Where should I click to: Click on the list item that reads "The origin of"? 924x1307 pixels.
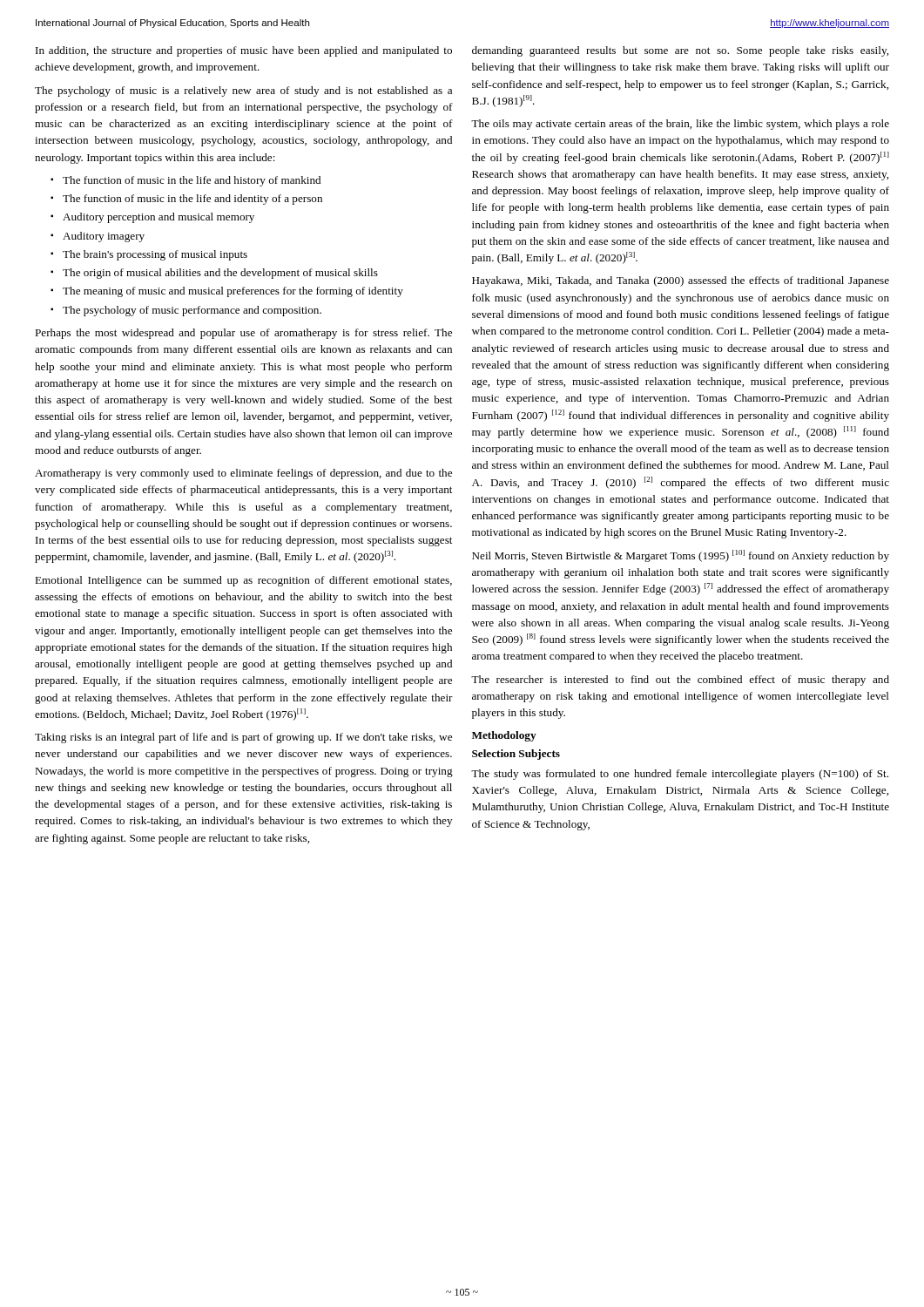pyautogui.click(x=220, y=273)
